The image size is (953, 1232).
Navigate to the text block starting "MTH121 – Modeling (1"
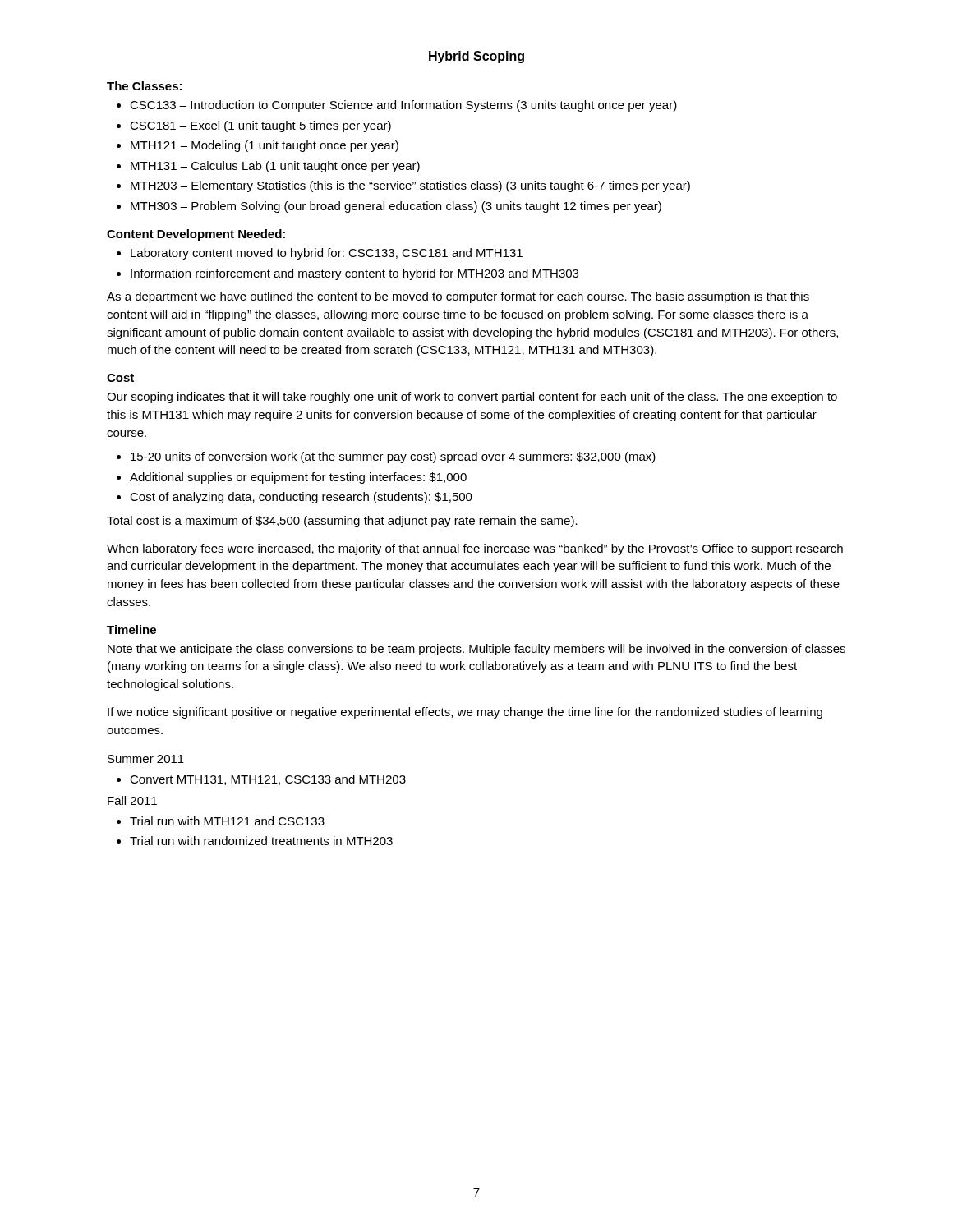tap(264, 145)
